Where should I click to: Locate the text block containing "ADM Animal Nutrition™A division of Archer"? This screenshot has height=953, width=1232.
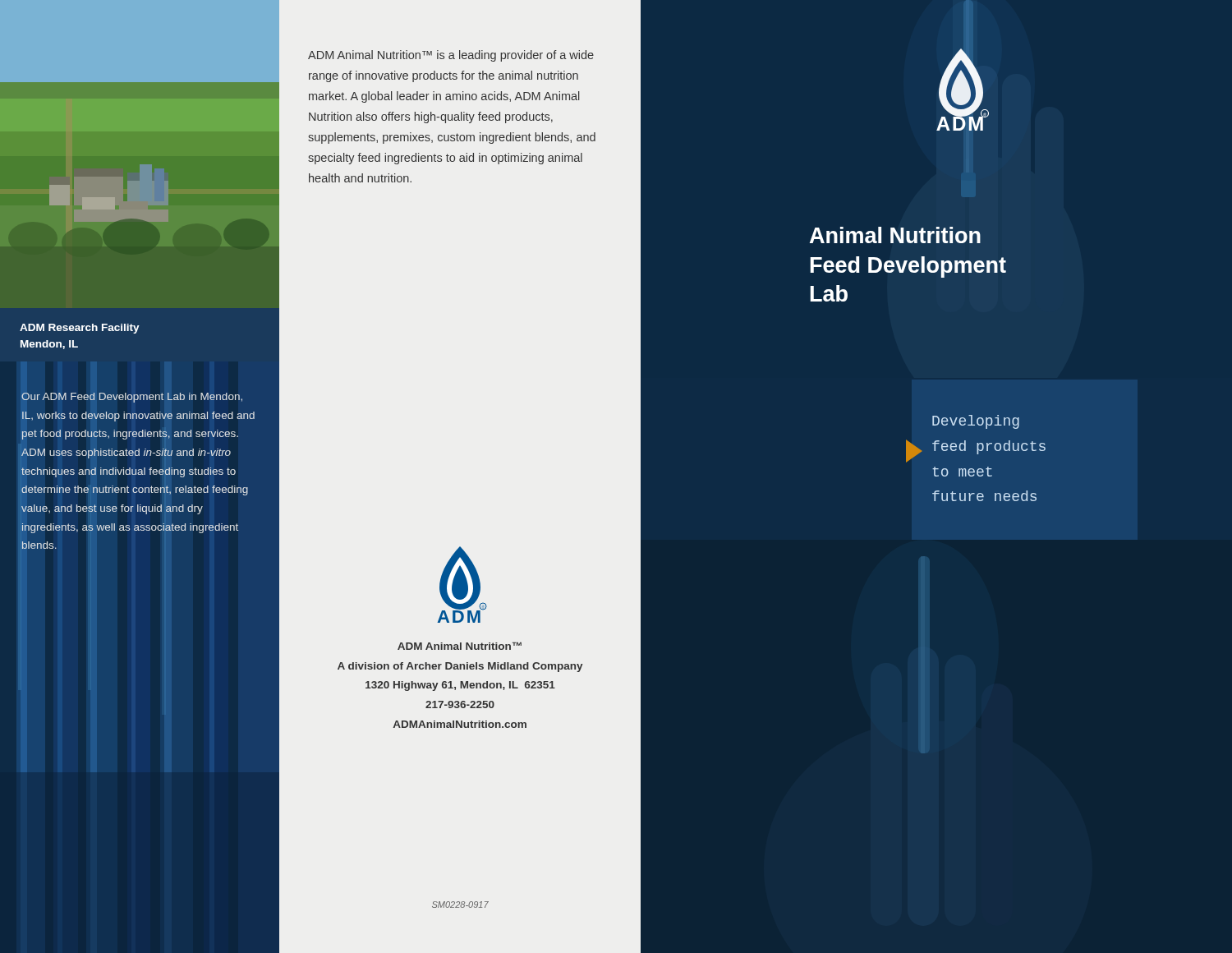(460, 685)
